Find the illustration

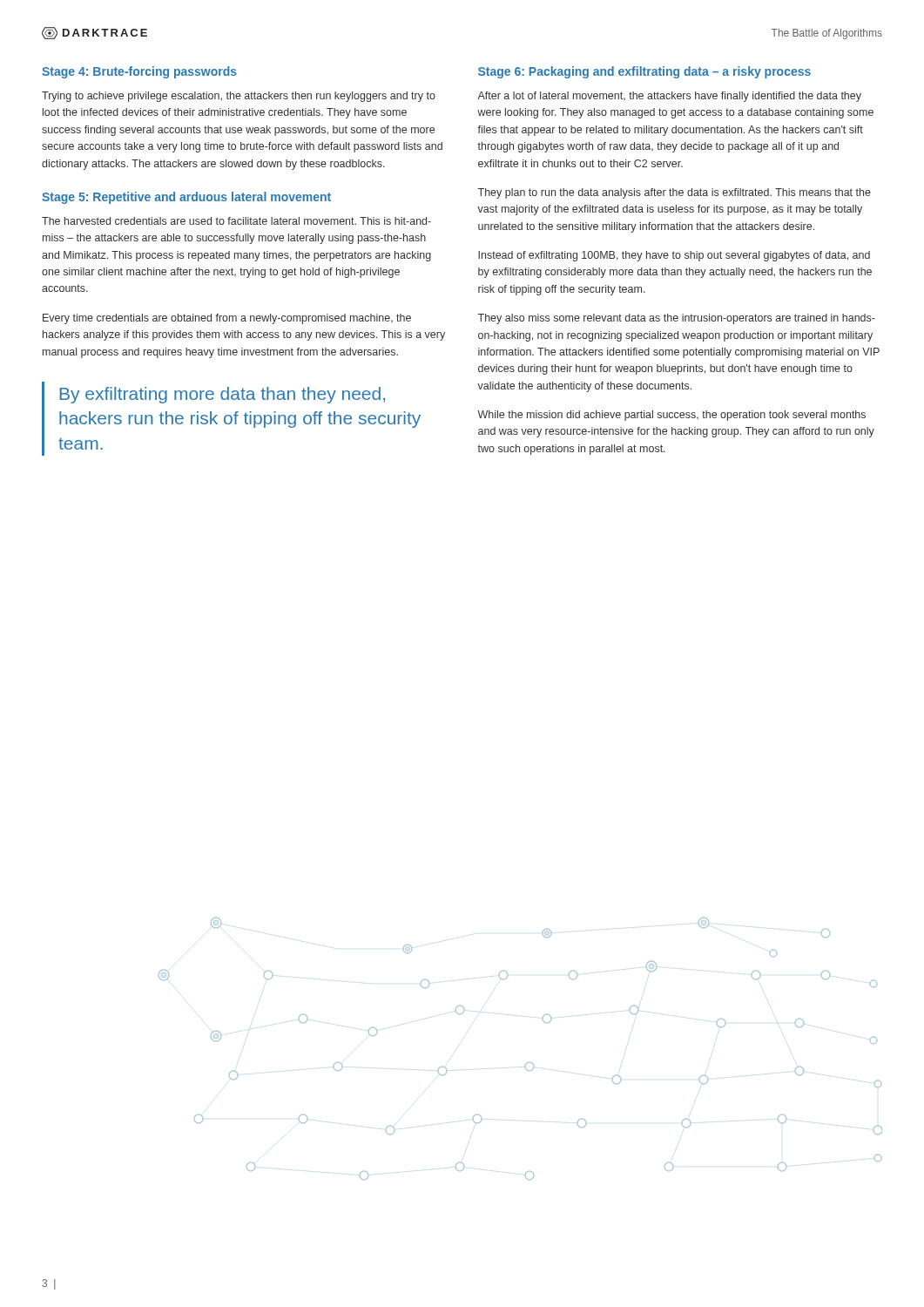point(462,1055)
